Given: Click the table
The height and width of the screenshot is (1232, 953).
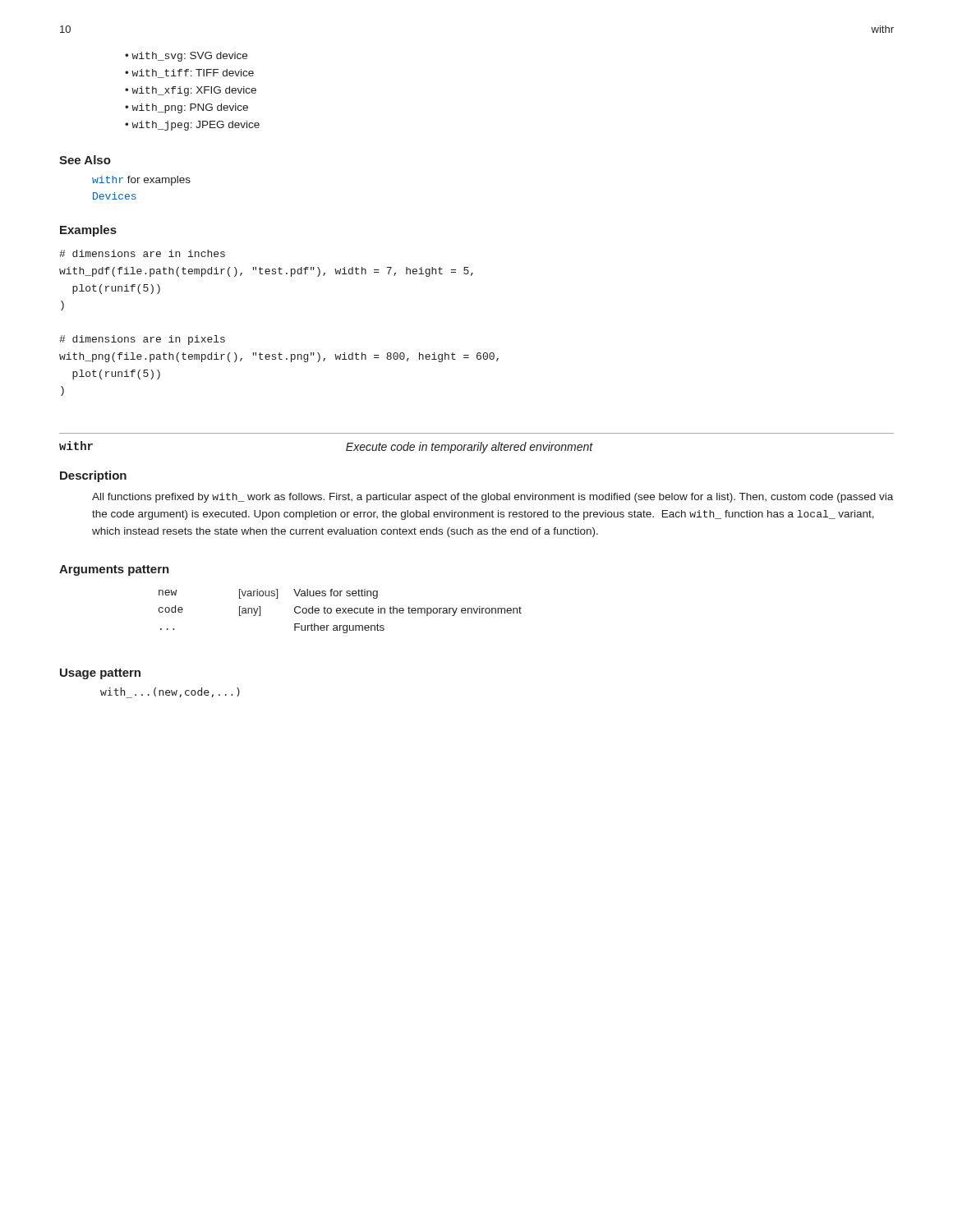Looking at the screenshot, I should 476,610.
